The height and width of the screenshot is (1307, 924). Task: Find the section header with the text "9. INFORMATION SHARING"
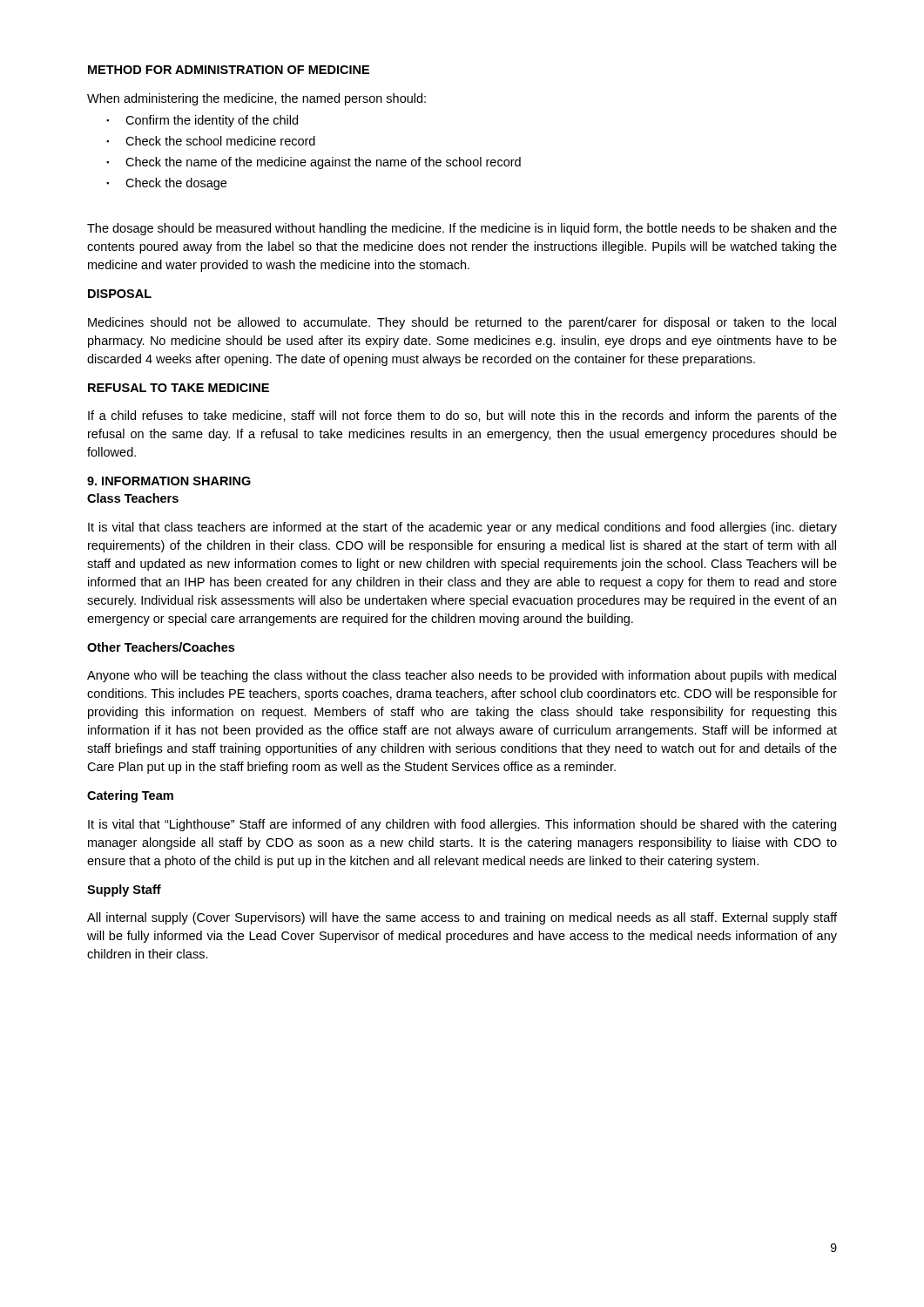[169, 481]
